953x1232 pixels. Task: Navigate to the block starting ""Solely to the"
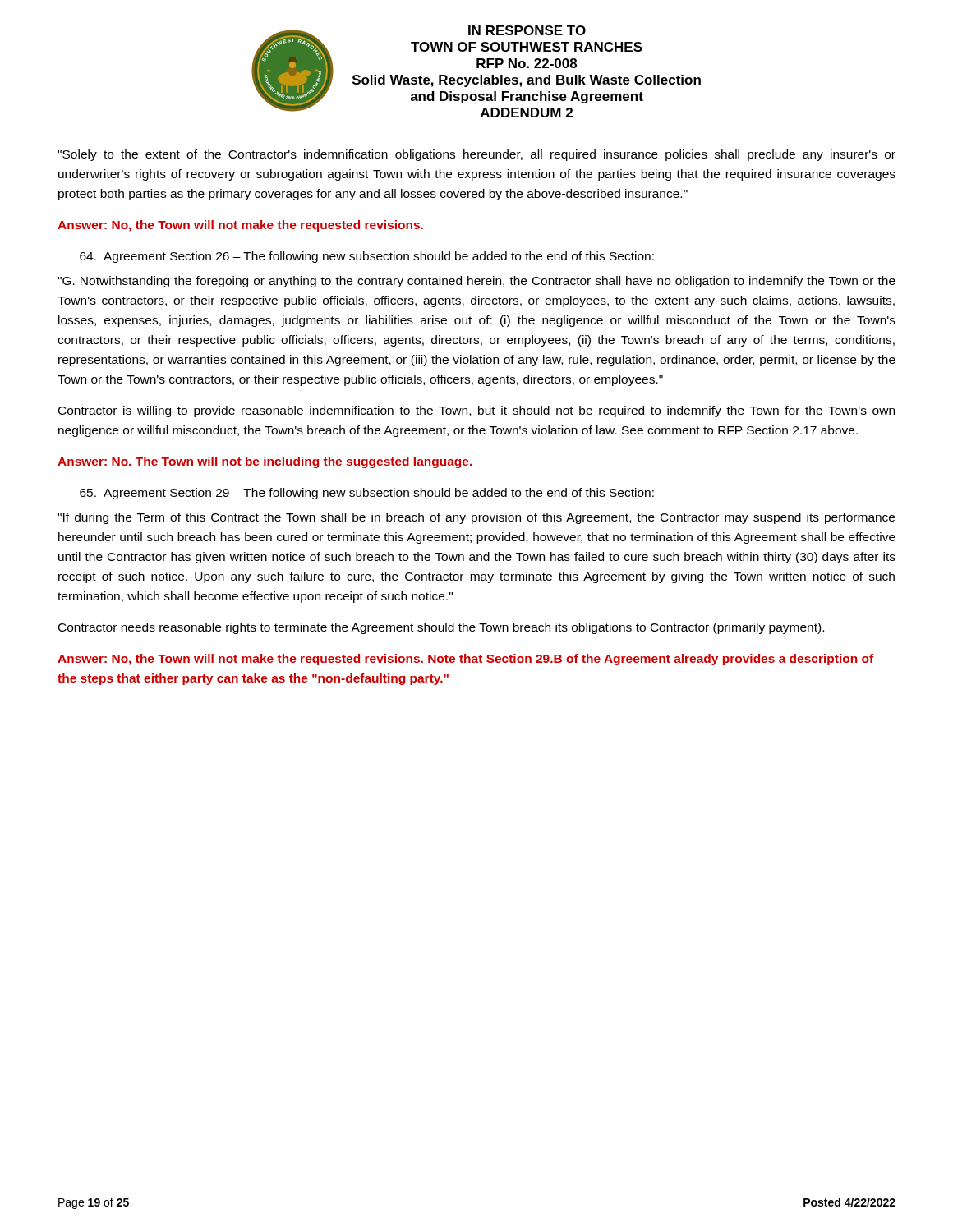click(476, 174)
